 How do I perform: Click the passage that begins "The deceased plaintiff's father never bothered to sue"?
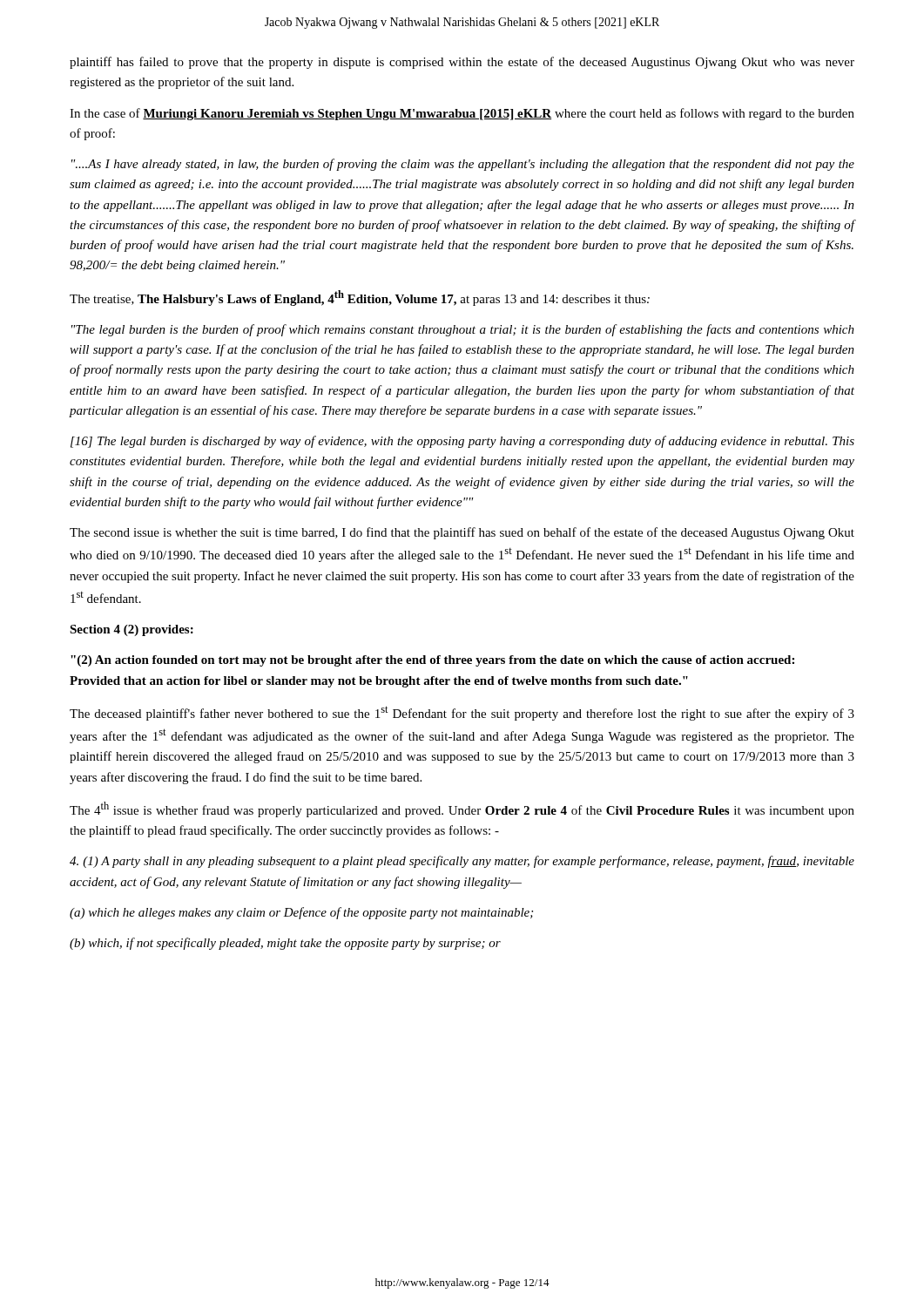coord(462,744)
